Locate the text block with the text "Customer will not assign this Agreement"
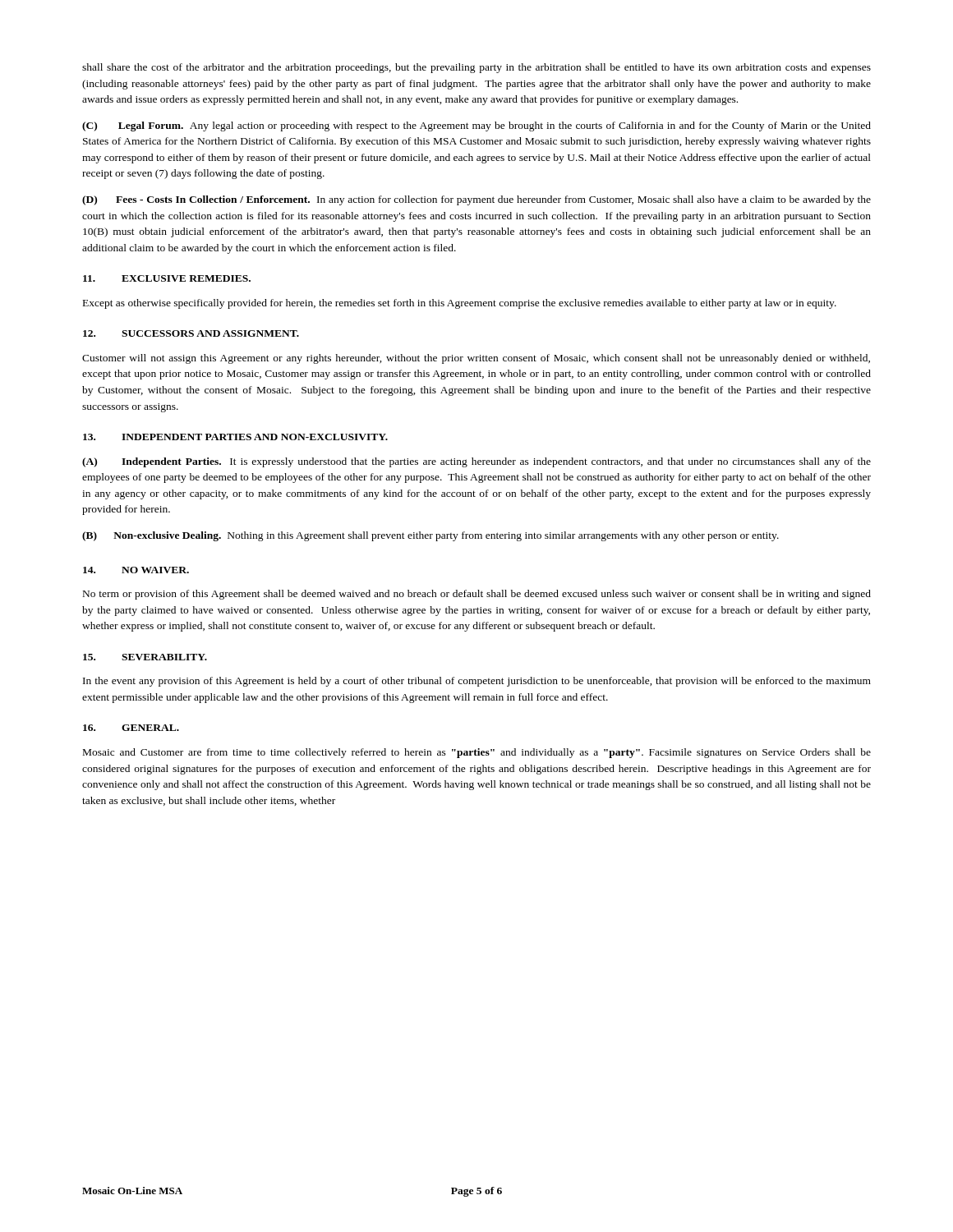The image size is (953, 1232). pos(476,382)
